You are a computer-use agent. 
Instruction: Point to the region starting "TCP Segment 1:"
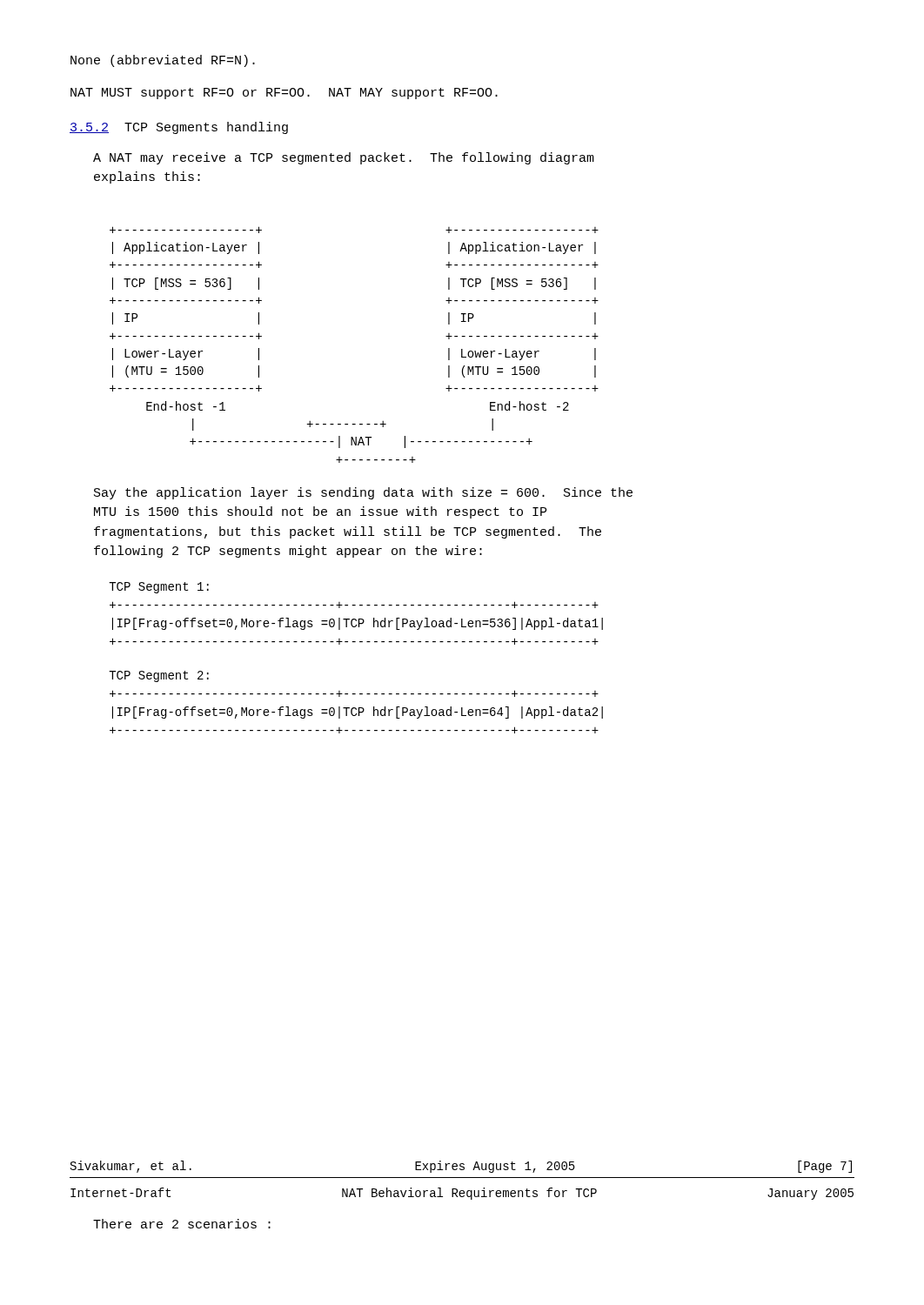coord(471,615)
